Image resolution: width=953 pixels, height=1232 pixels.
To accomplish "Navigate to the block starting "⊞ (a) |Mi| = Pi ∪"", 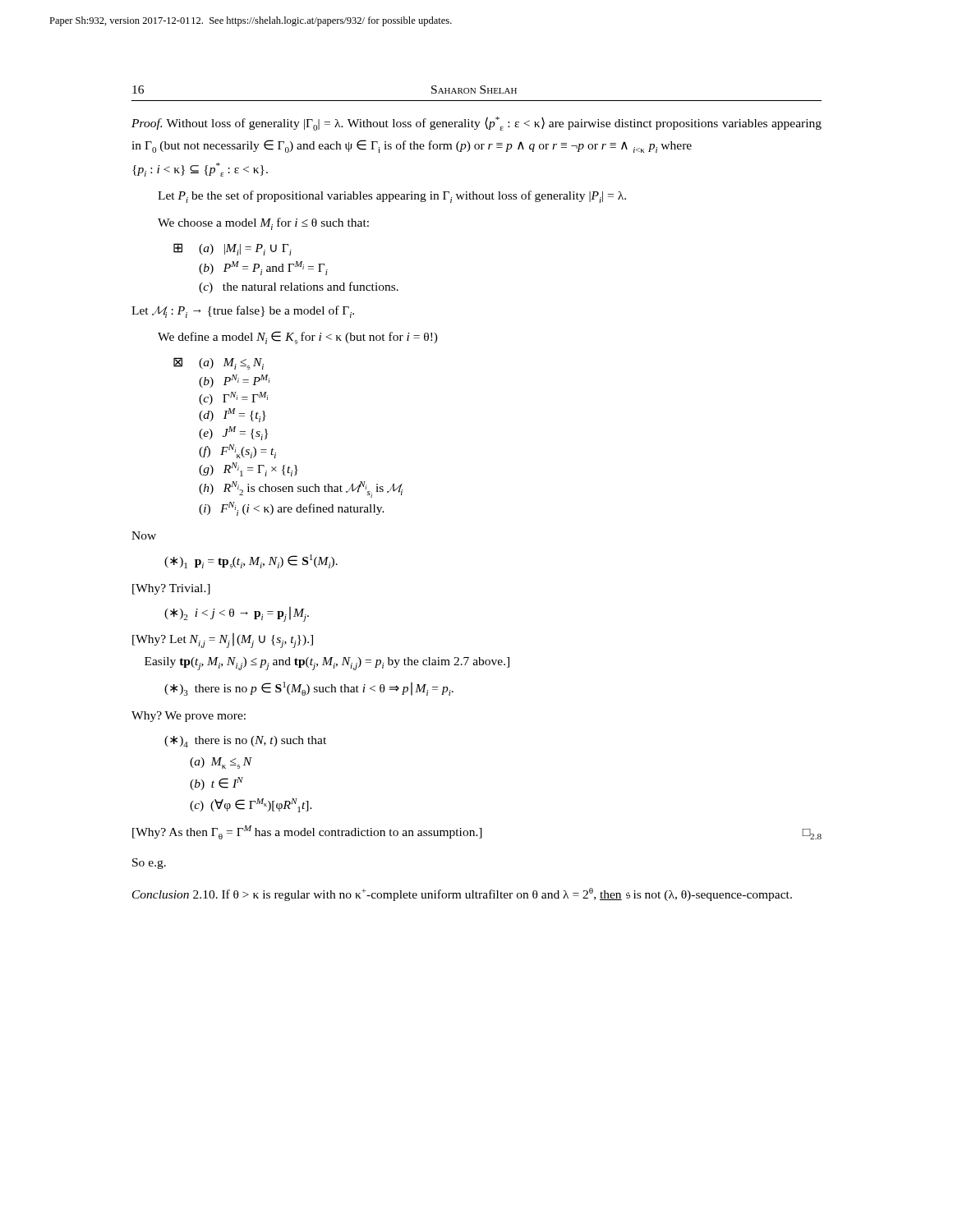I will click(x=232, y=249).
